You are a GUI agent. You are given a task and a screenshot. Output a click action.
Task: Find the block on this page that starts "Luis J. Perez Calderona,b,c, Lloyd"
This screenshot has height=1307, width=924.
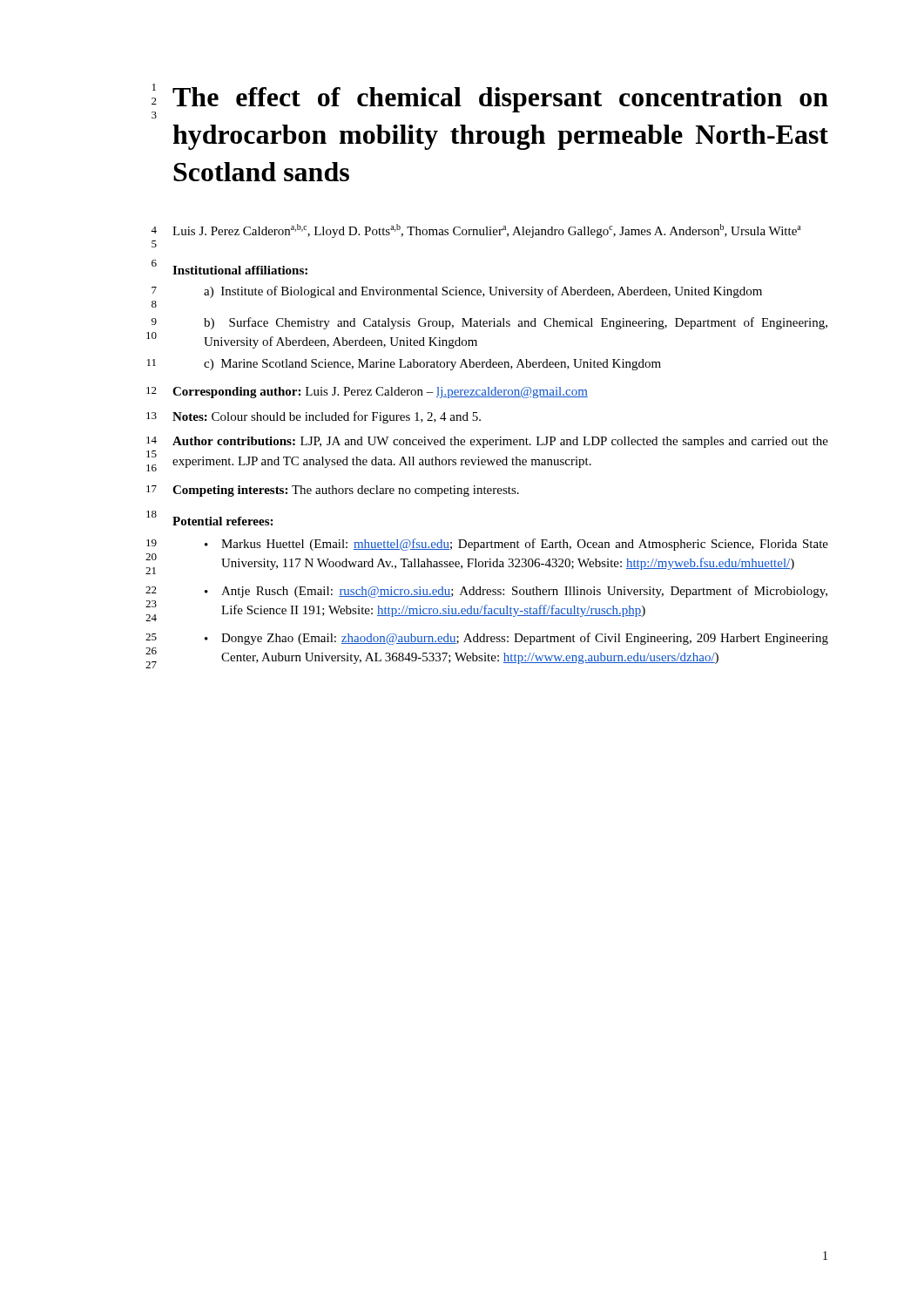487,230
